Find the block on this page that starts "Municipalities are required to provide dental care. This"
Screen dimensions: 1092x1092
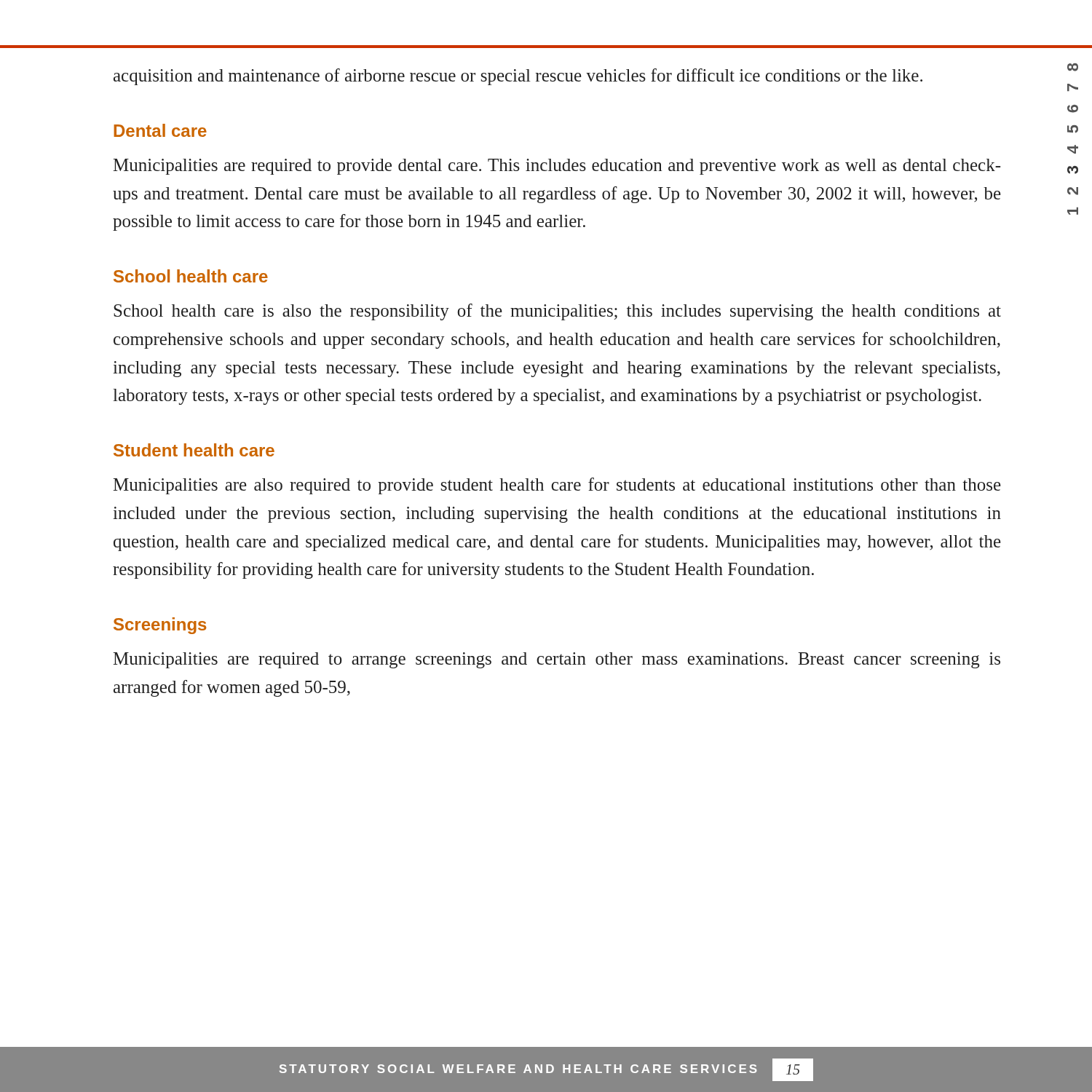[557, 193]
